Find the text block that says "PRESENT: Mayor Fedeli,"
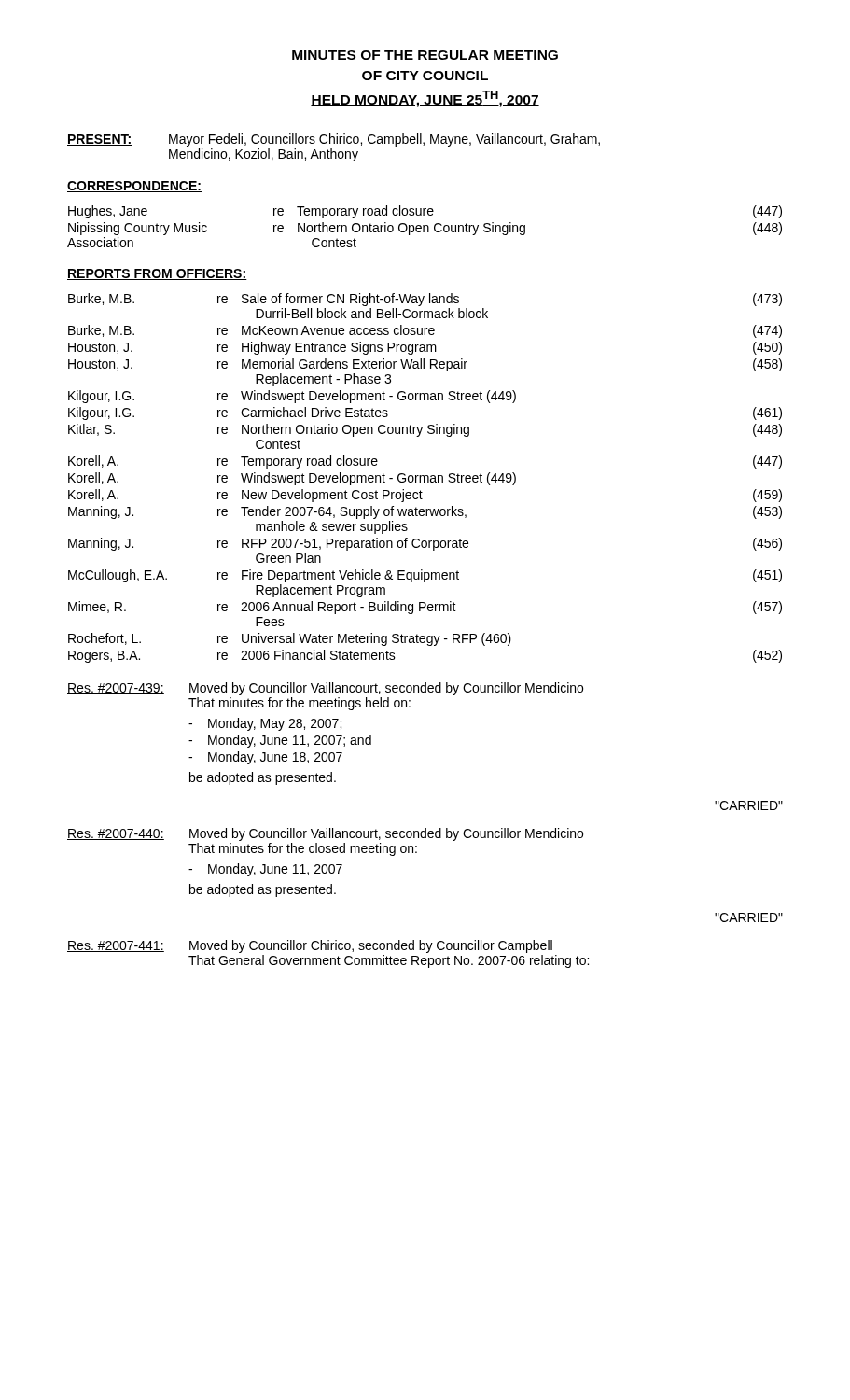The width and height of the screenshot is (850, 1400). pos(334,146)
